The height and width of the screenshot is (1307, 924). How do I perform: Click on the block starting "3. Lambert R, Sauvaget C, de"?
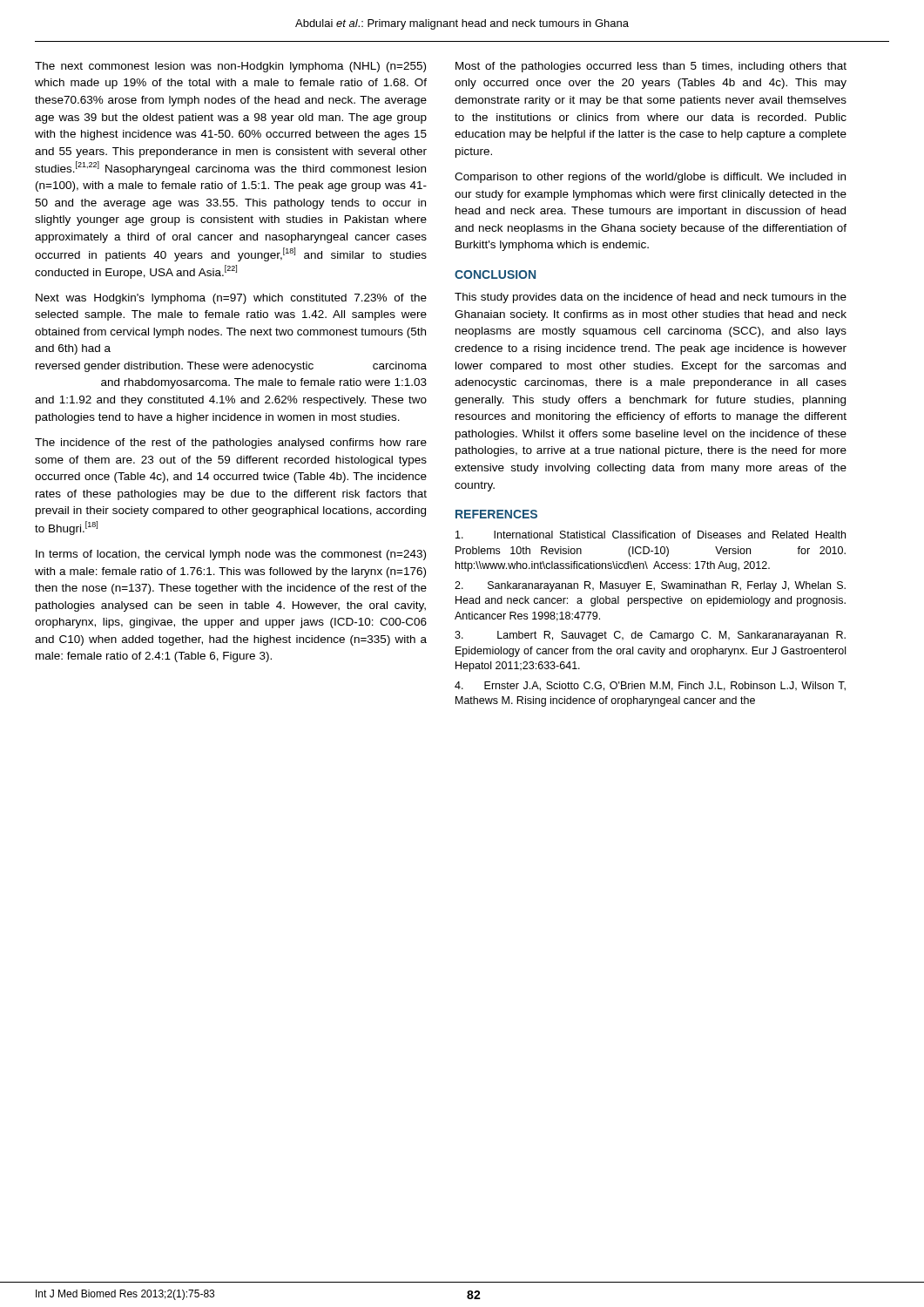coord(651,651)
